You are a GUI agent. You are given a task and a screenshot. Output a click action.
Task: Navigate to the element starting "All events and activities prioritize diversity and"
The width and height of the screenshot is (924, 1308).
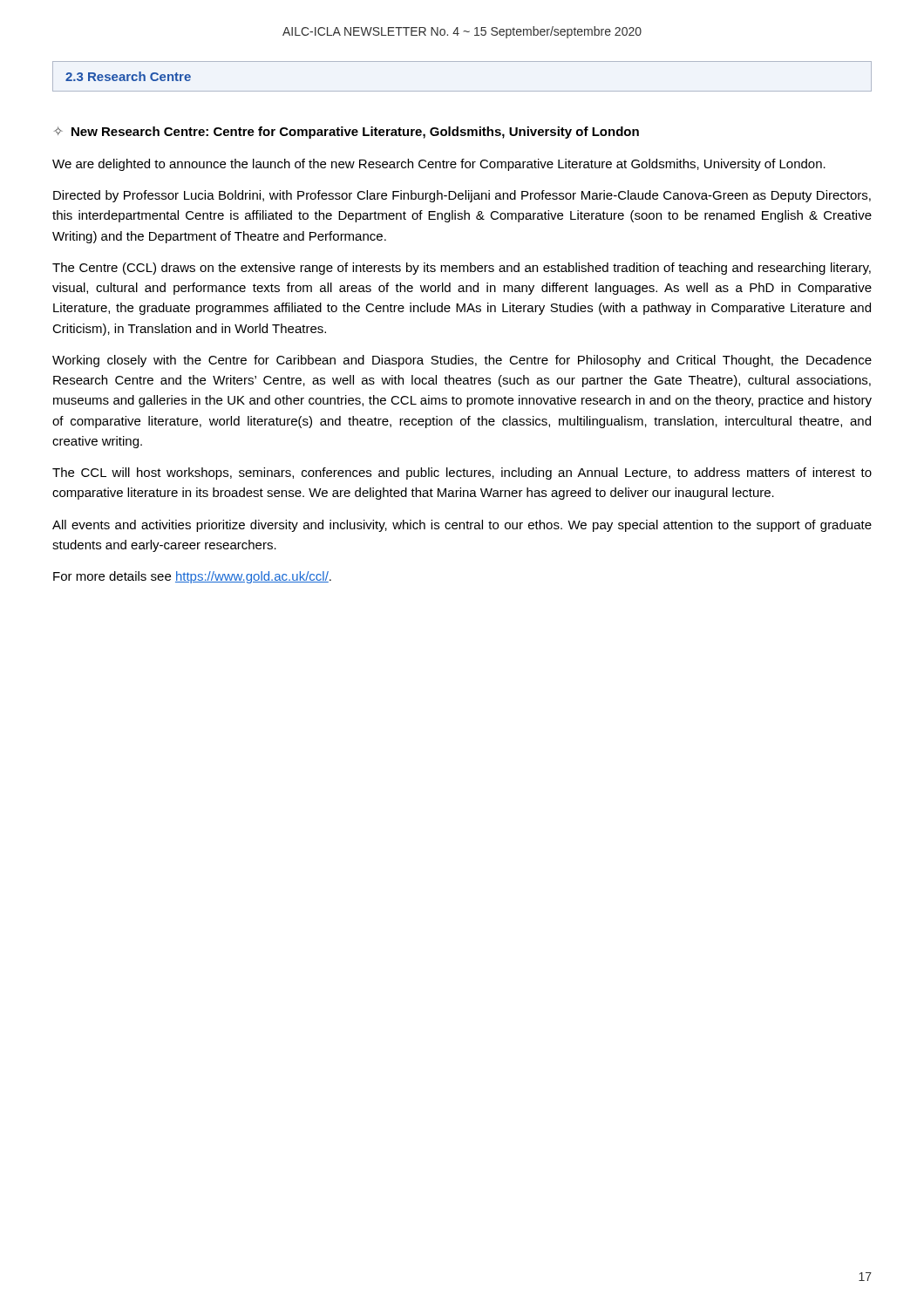[462, 534]
